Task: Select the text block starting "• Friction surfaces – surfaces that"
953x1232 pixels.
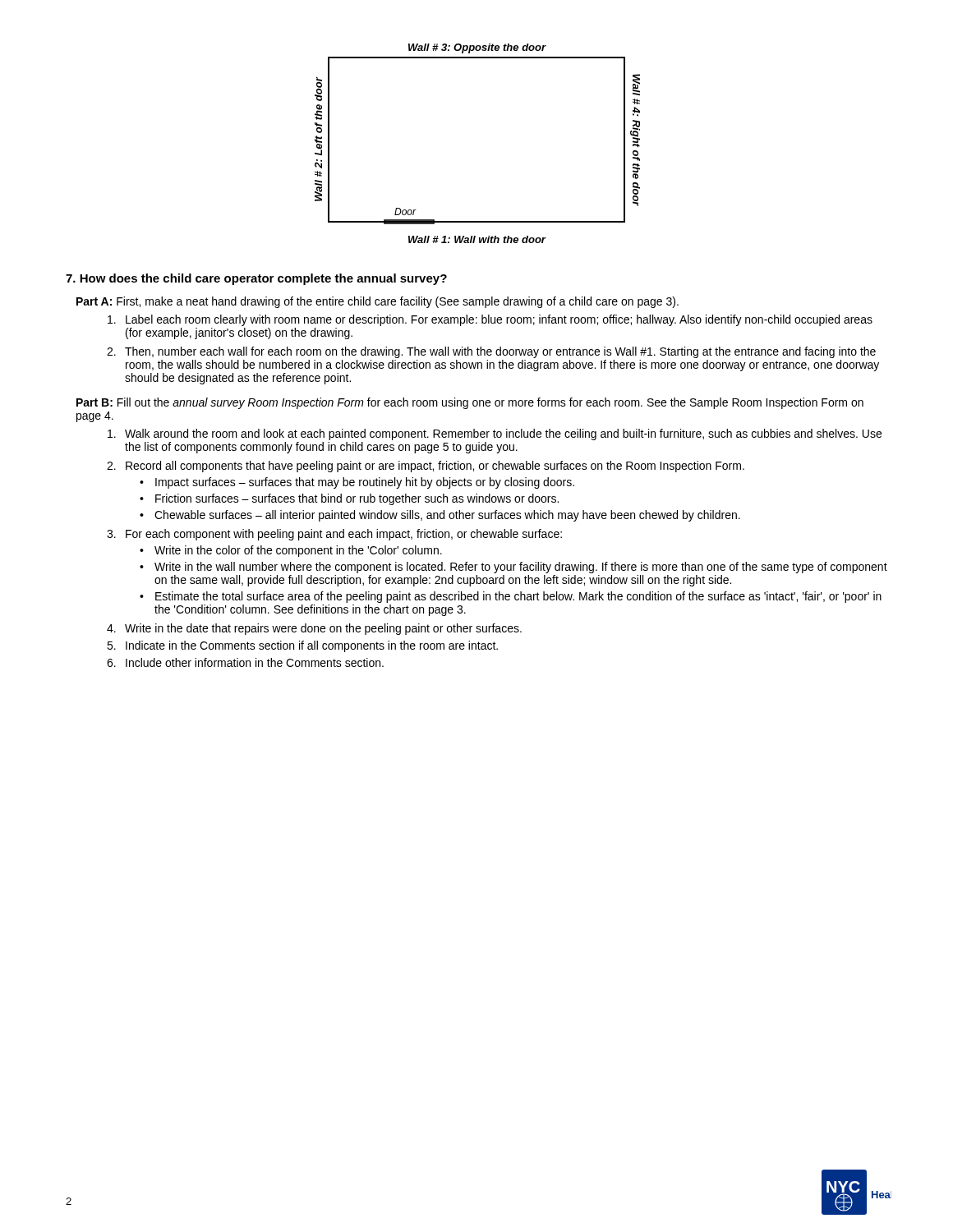Action: pos(350,499)
